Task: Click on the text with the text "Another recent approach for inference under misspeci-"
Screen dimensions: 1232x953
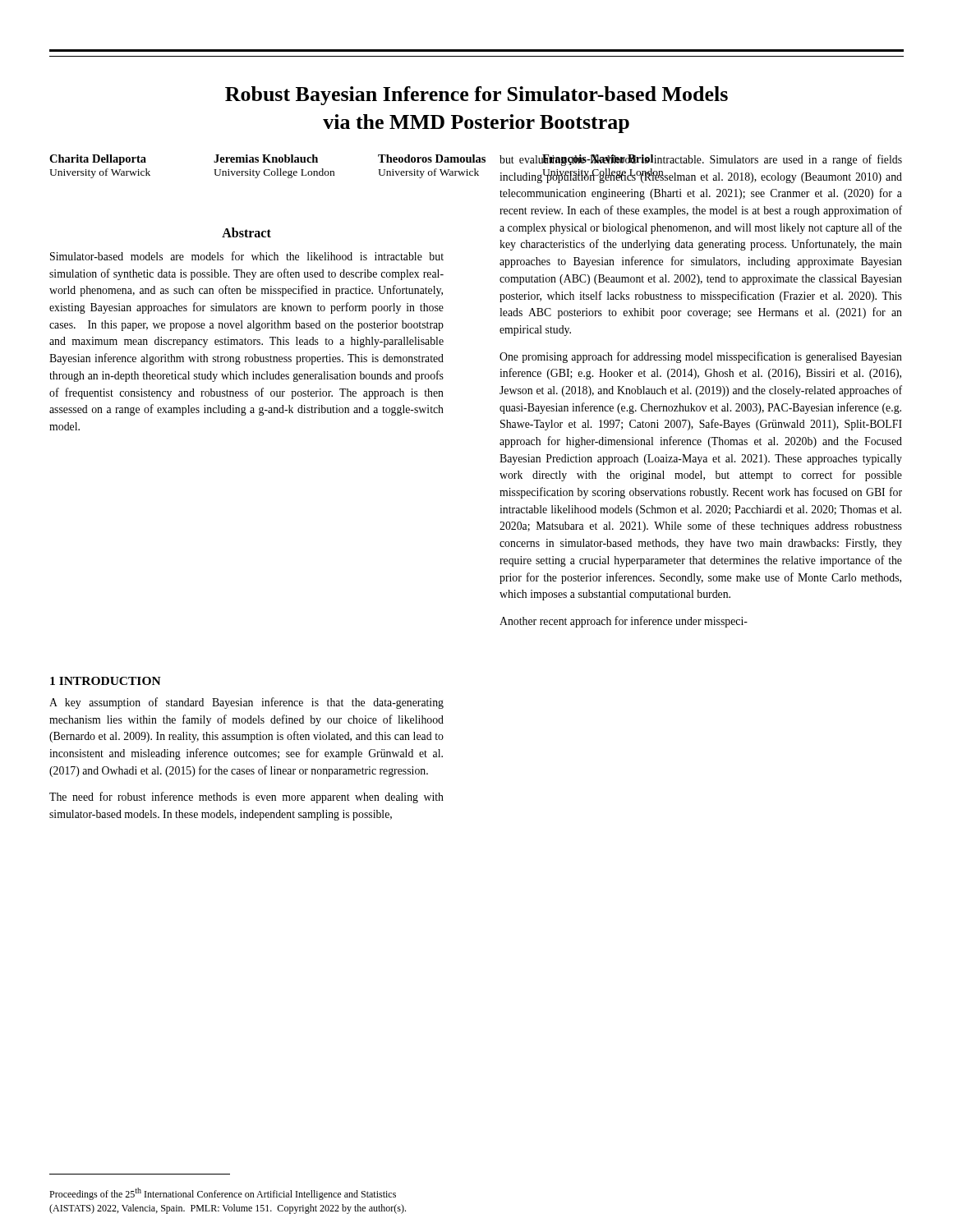Action: coord(624,621)
